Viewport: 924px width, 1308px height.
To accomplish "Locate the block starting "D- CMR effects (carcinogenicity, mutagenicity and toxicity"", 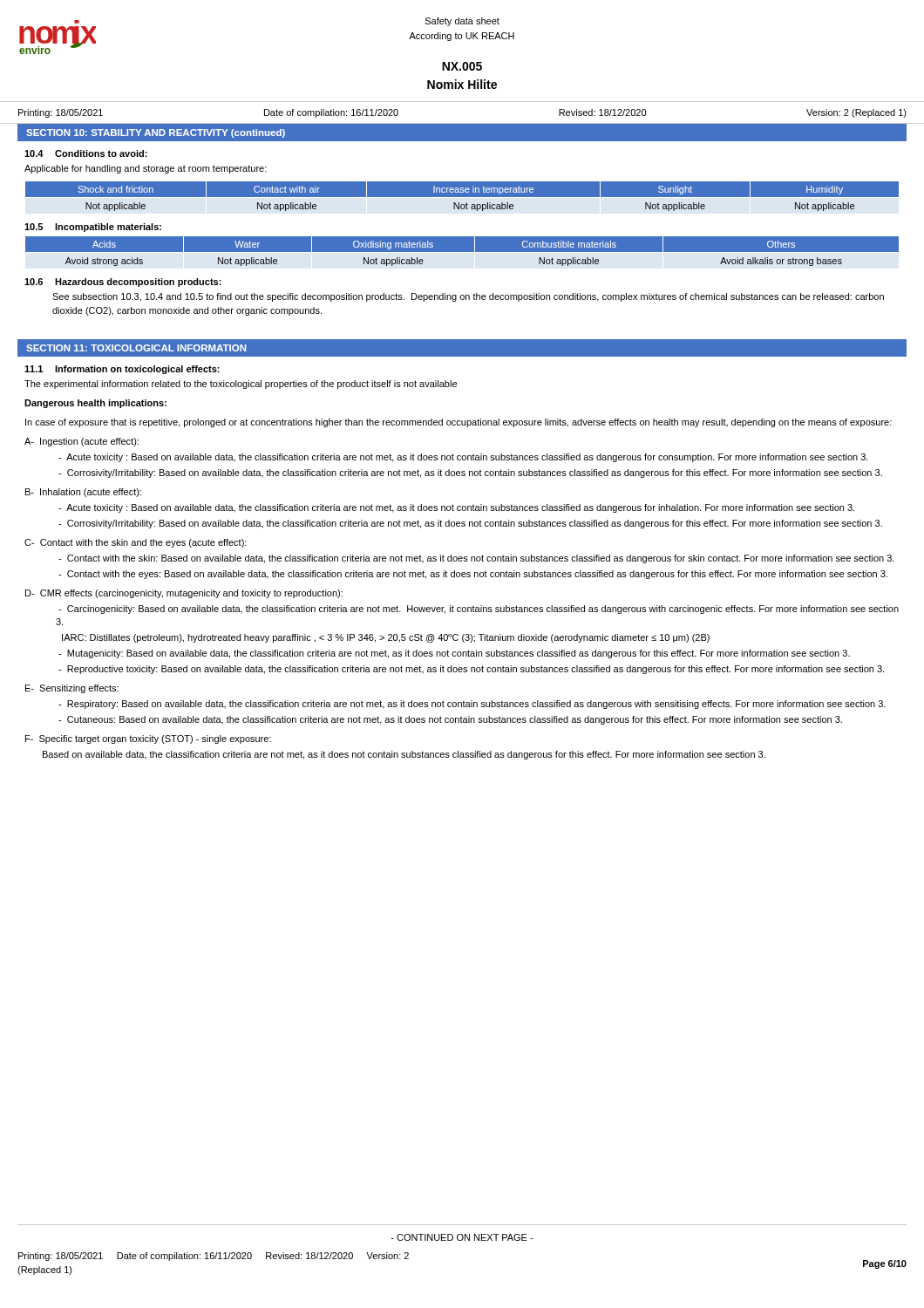I will (x=184, y=593).
